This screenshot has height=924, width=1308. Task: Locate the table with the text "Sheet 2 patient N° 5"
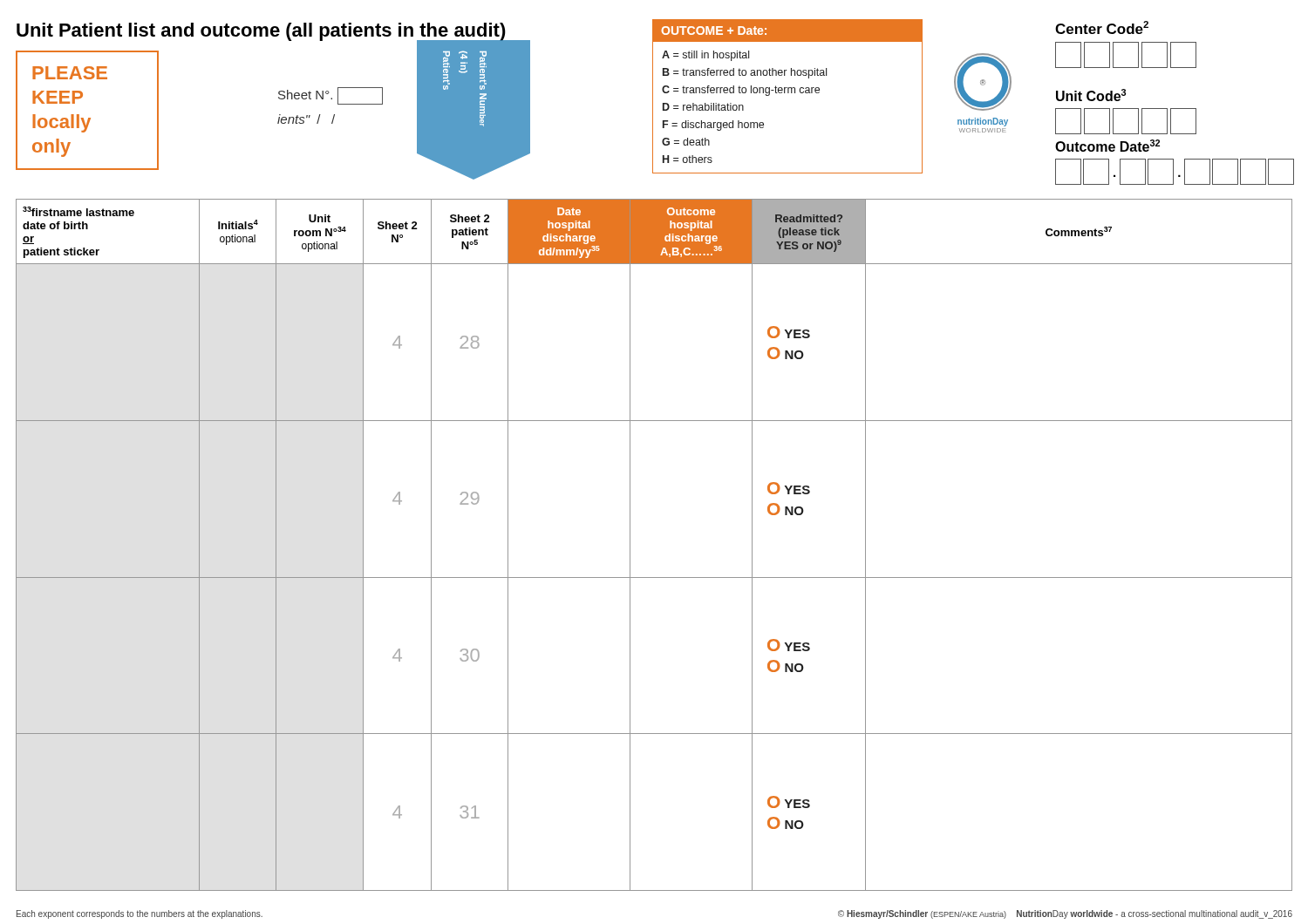(x=654, y=545)
